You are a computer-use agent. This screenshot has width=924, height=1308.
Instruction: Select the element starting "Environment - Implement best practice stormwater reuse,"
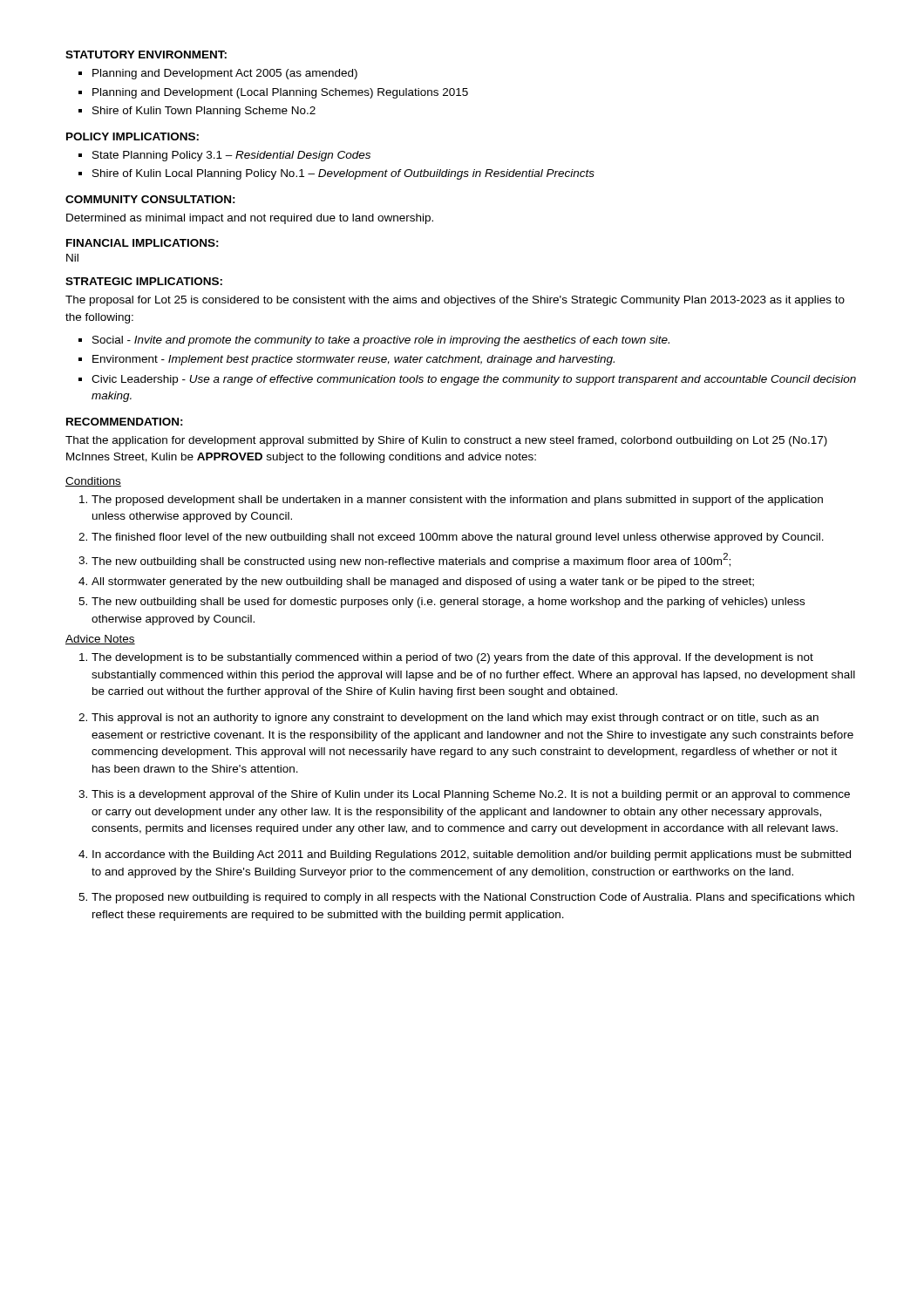pyautogui.click(x=354, y=359)
